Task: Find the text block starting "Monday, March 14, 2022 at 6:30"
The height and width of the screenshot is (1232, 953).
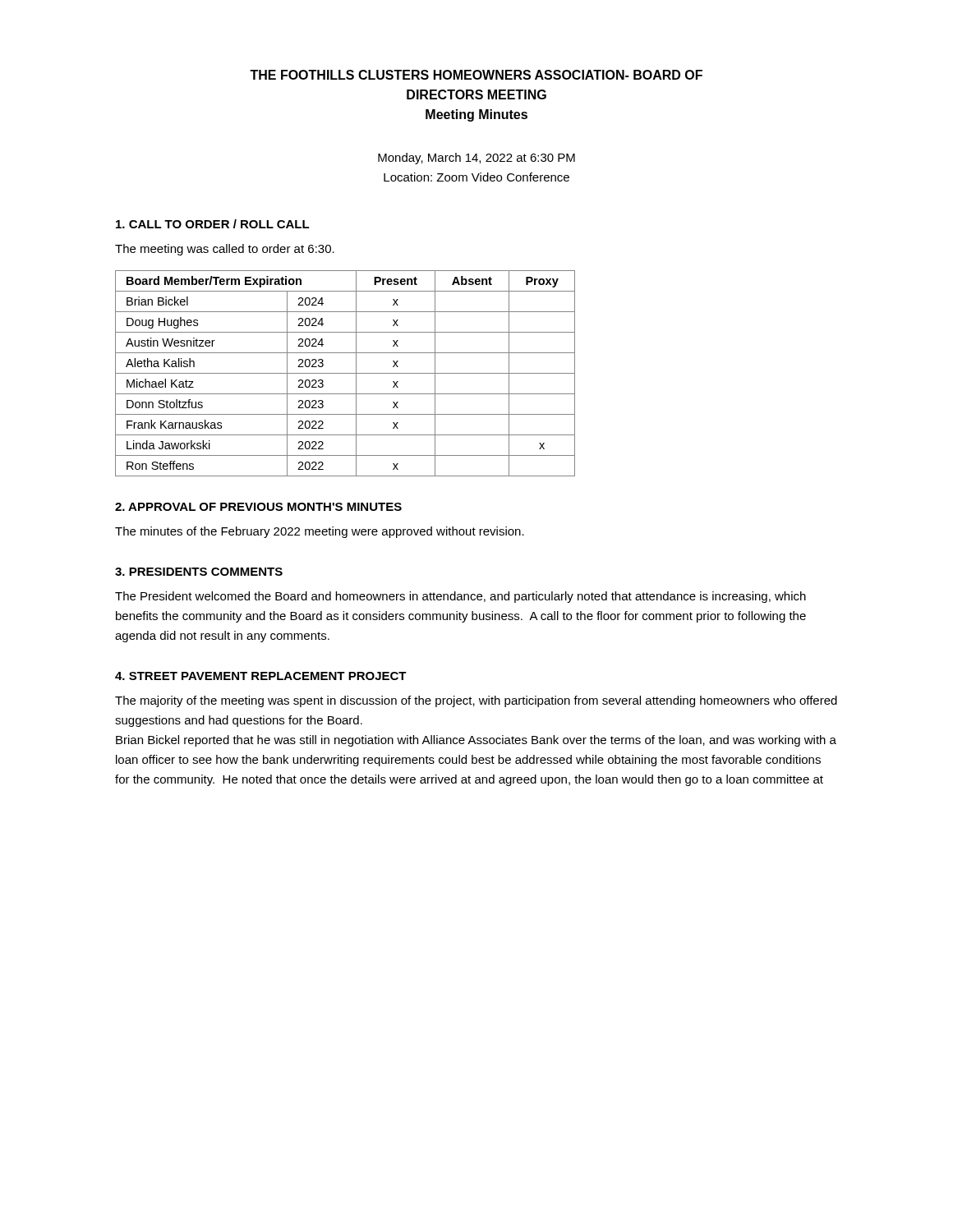Action: pos(476,167)
